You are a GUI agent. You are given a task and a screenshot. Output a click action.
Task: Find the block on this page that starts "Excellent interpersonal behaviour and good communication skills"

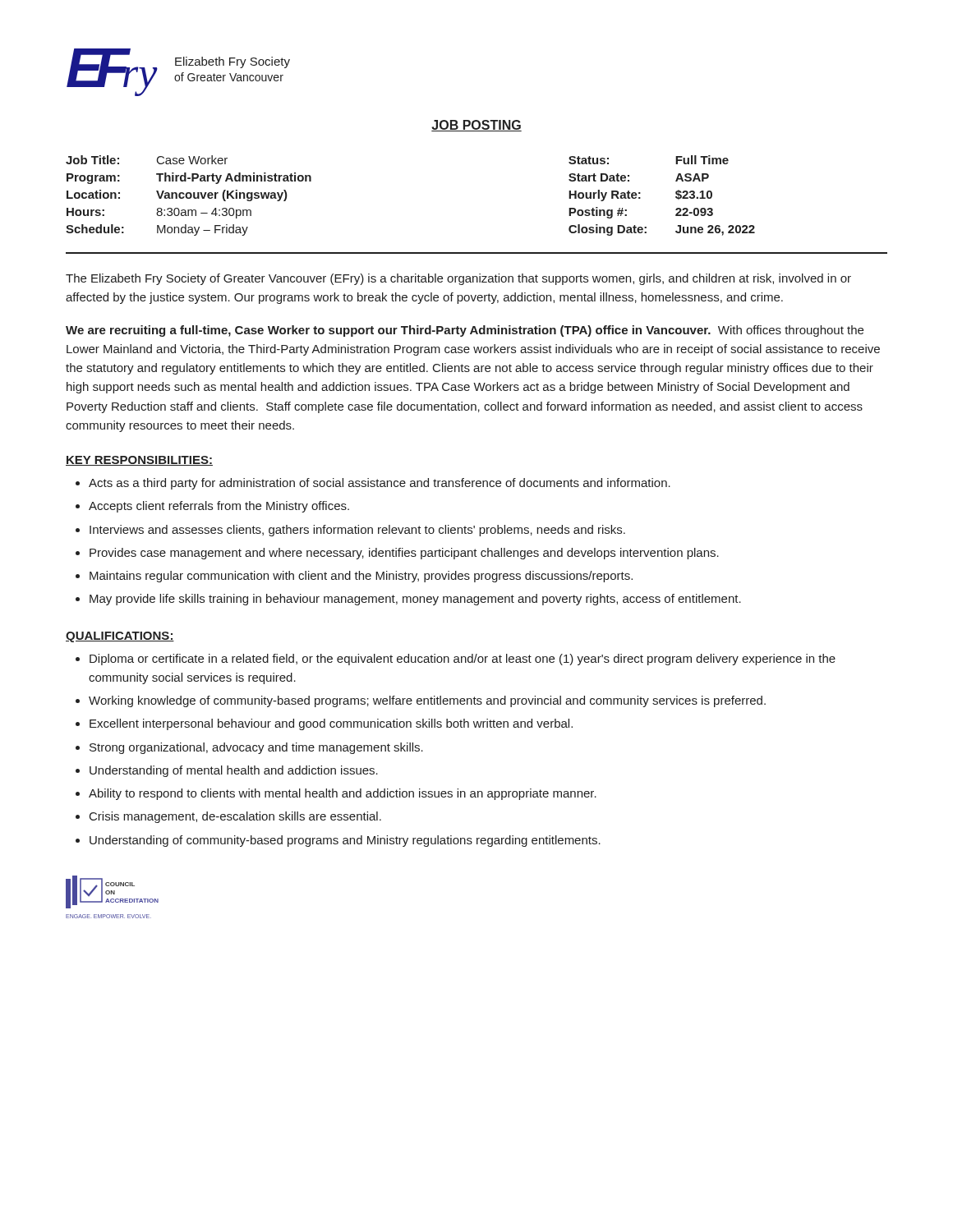331,723
